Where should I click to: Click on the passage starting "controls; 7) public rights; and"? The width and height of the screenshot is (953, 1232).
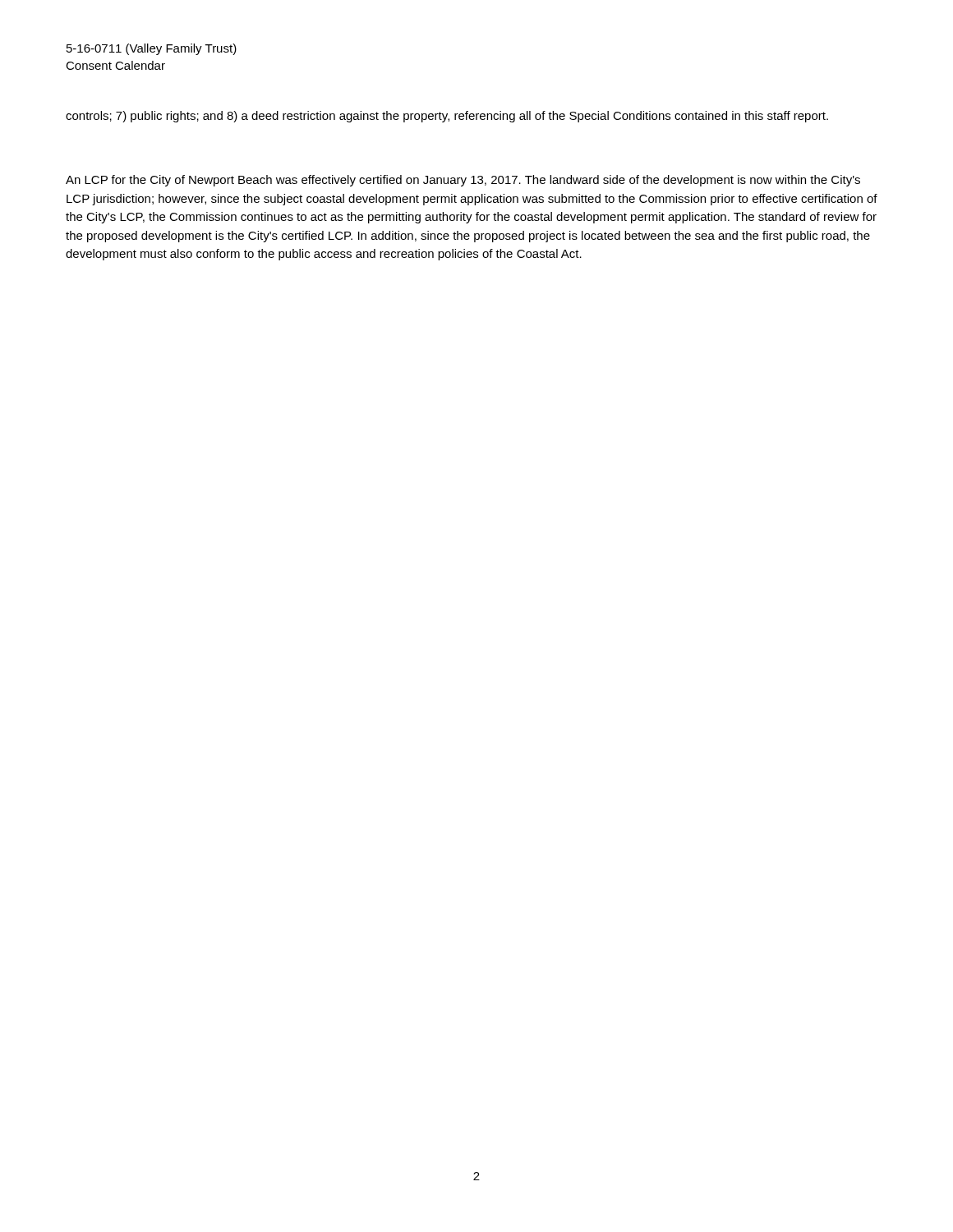(x=447, y=115)
